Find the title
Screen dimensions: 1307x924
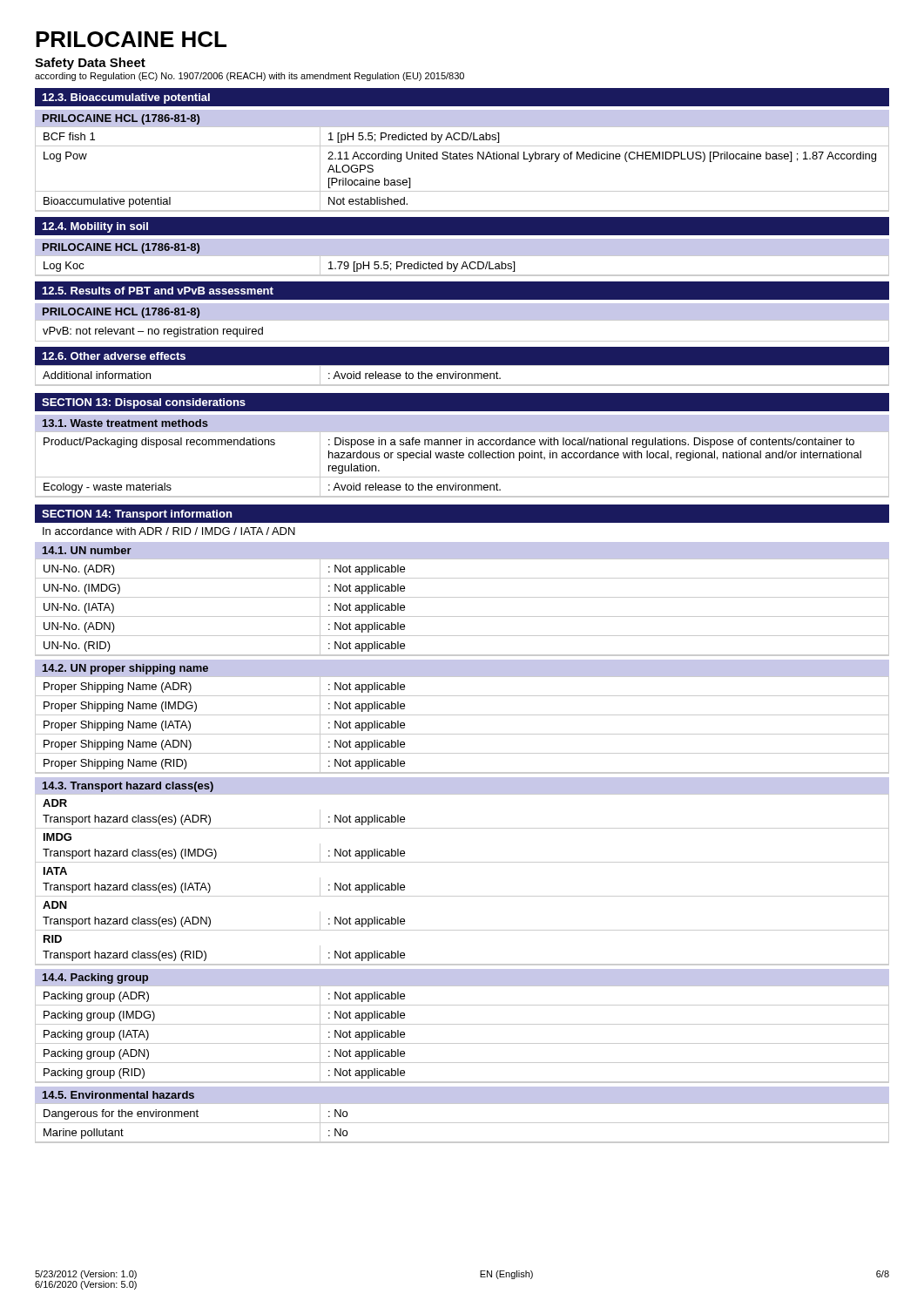462,40
